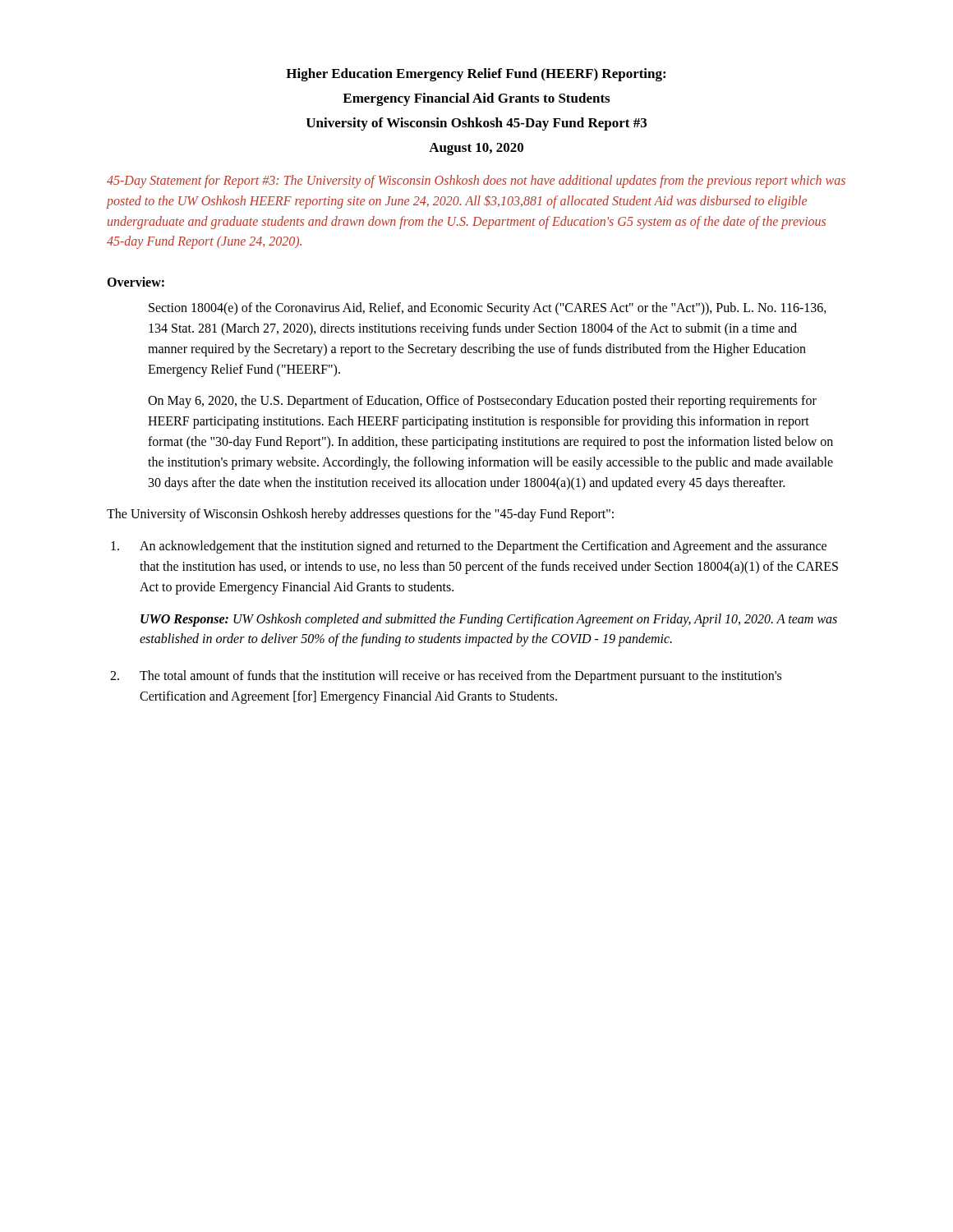Navigate to the text block starting "On May 6, 2020, the U.S. Department of"
This screenshot has width=953, height=1232.
click(x=491, y=441)
